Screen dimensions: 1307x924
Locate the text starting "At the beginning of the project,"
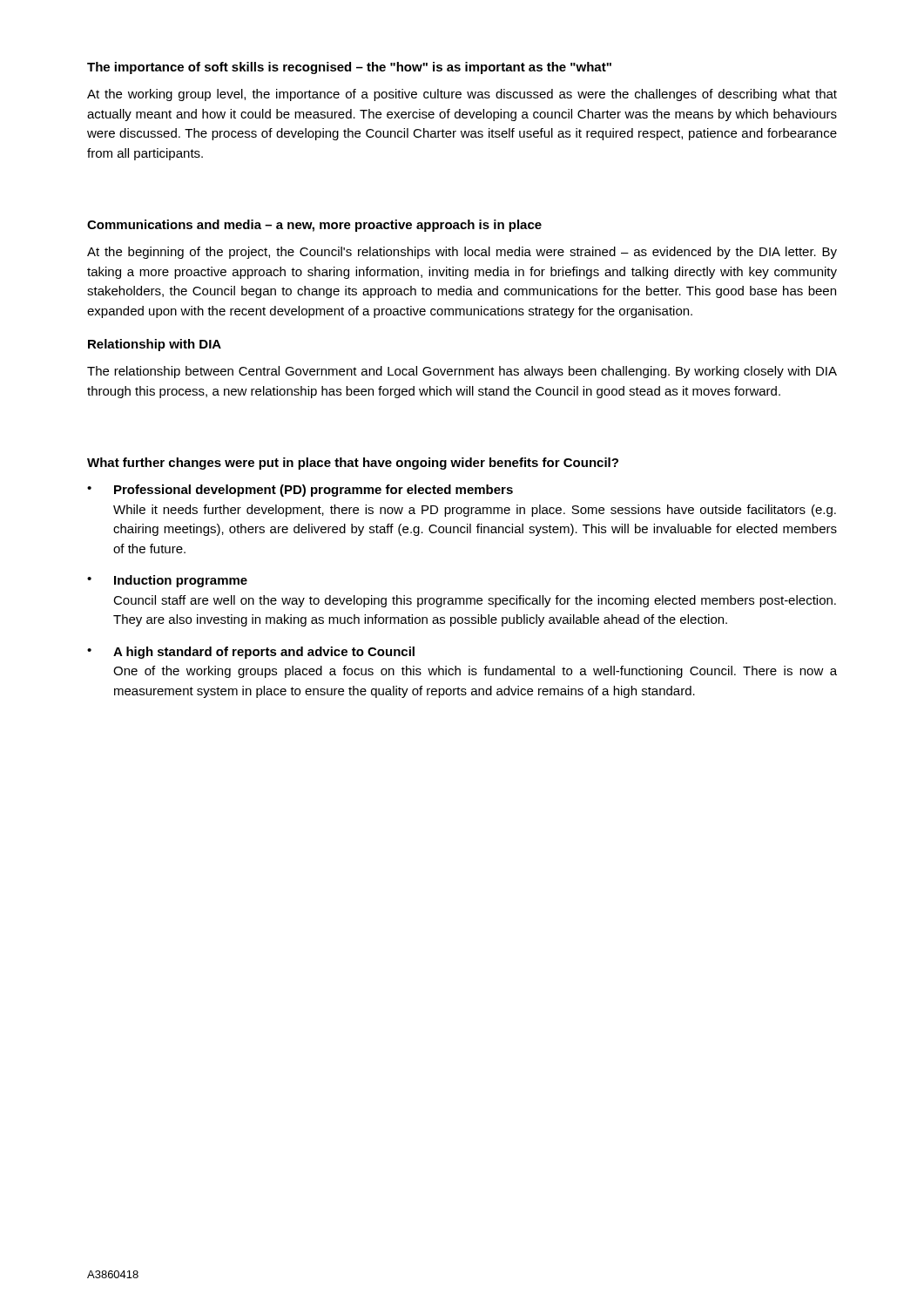click(x=462, y=281)
